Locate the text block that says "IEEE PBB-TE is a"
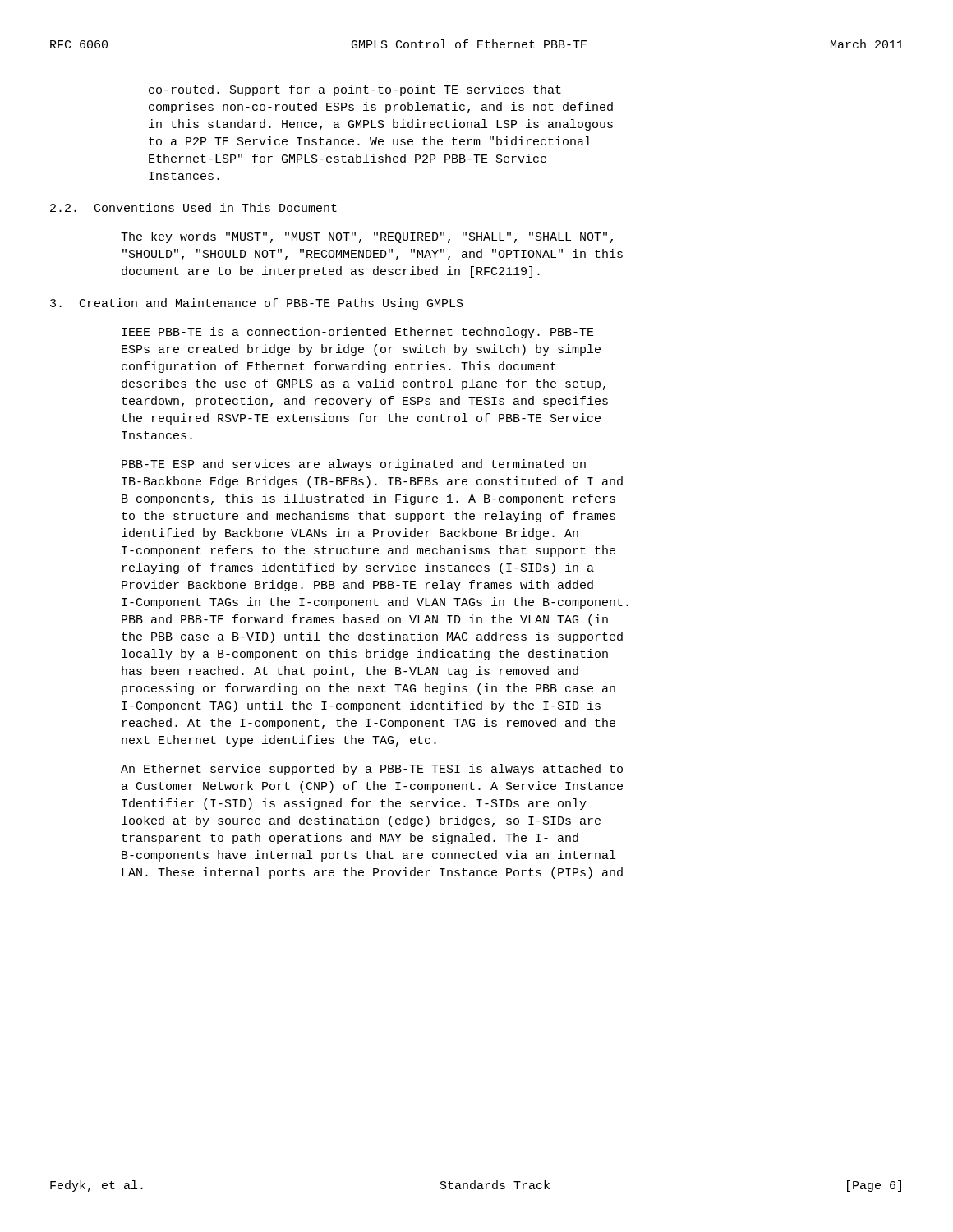The image size is (953, 1232). click(x=476, y=385)
